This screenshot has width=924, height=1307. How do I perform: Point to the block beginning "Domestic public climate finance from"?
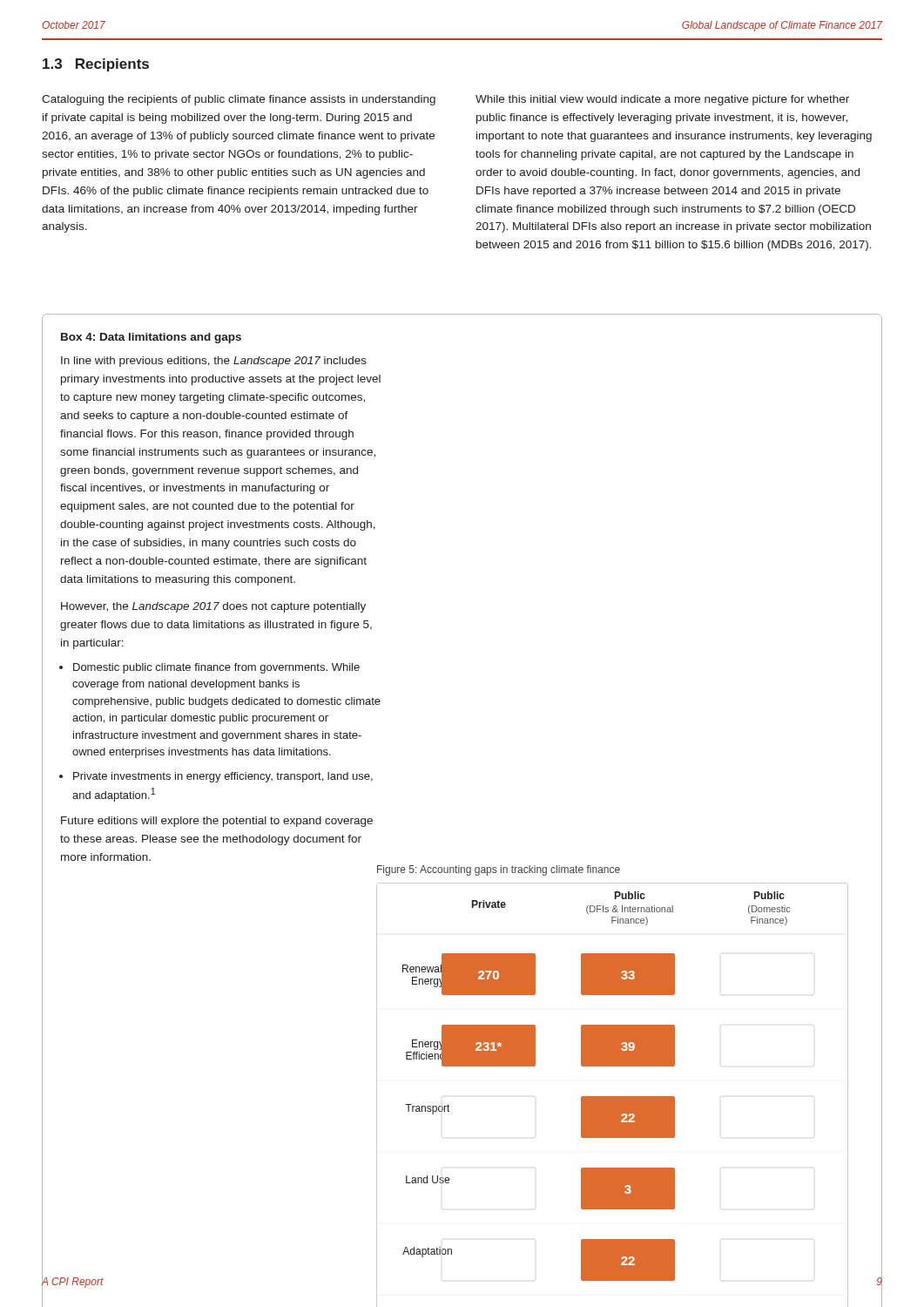click(226, 709)
